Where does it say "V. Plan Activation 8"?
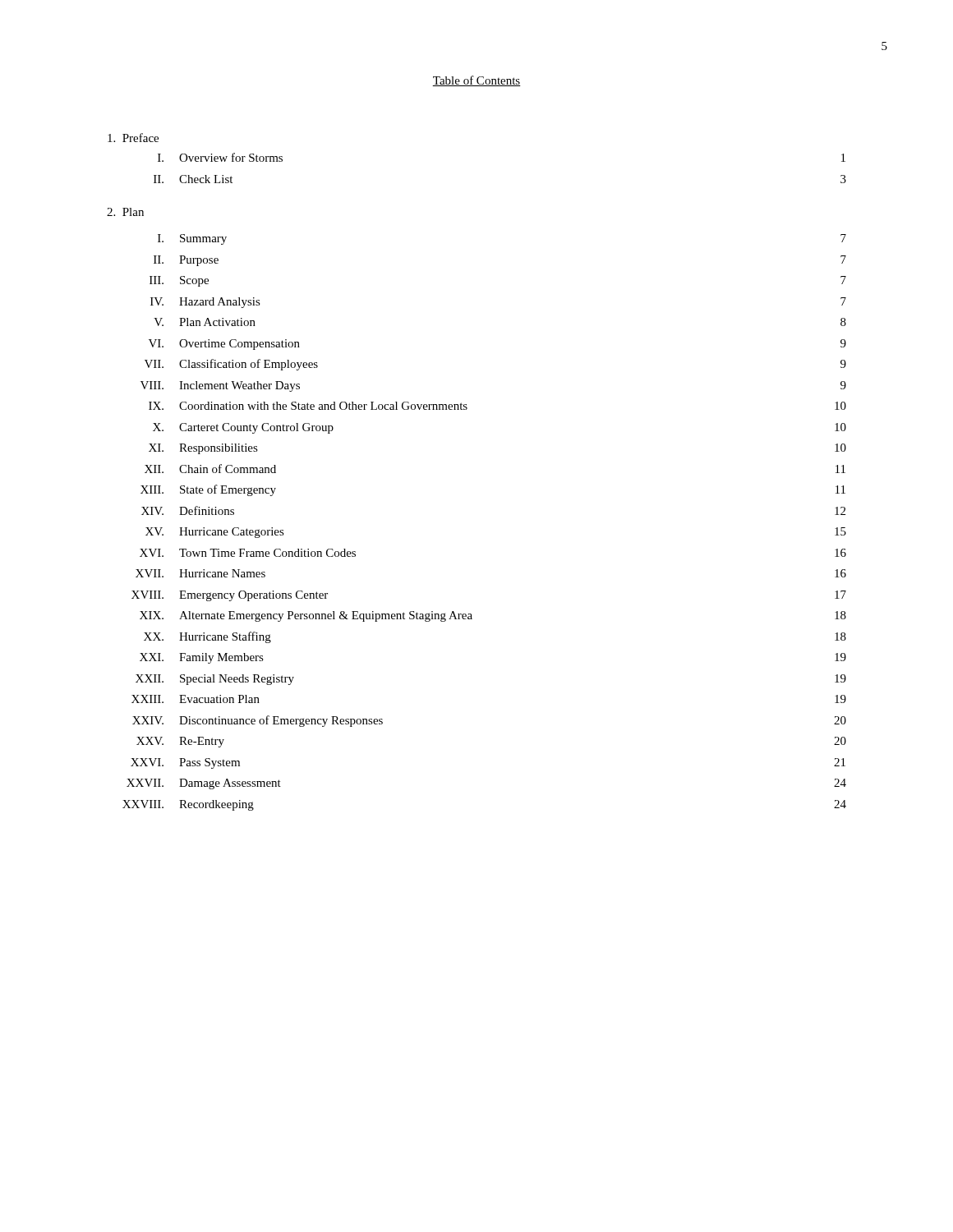The width and height of the screenshot is (953, 1232). (217, 322)
